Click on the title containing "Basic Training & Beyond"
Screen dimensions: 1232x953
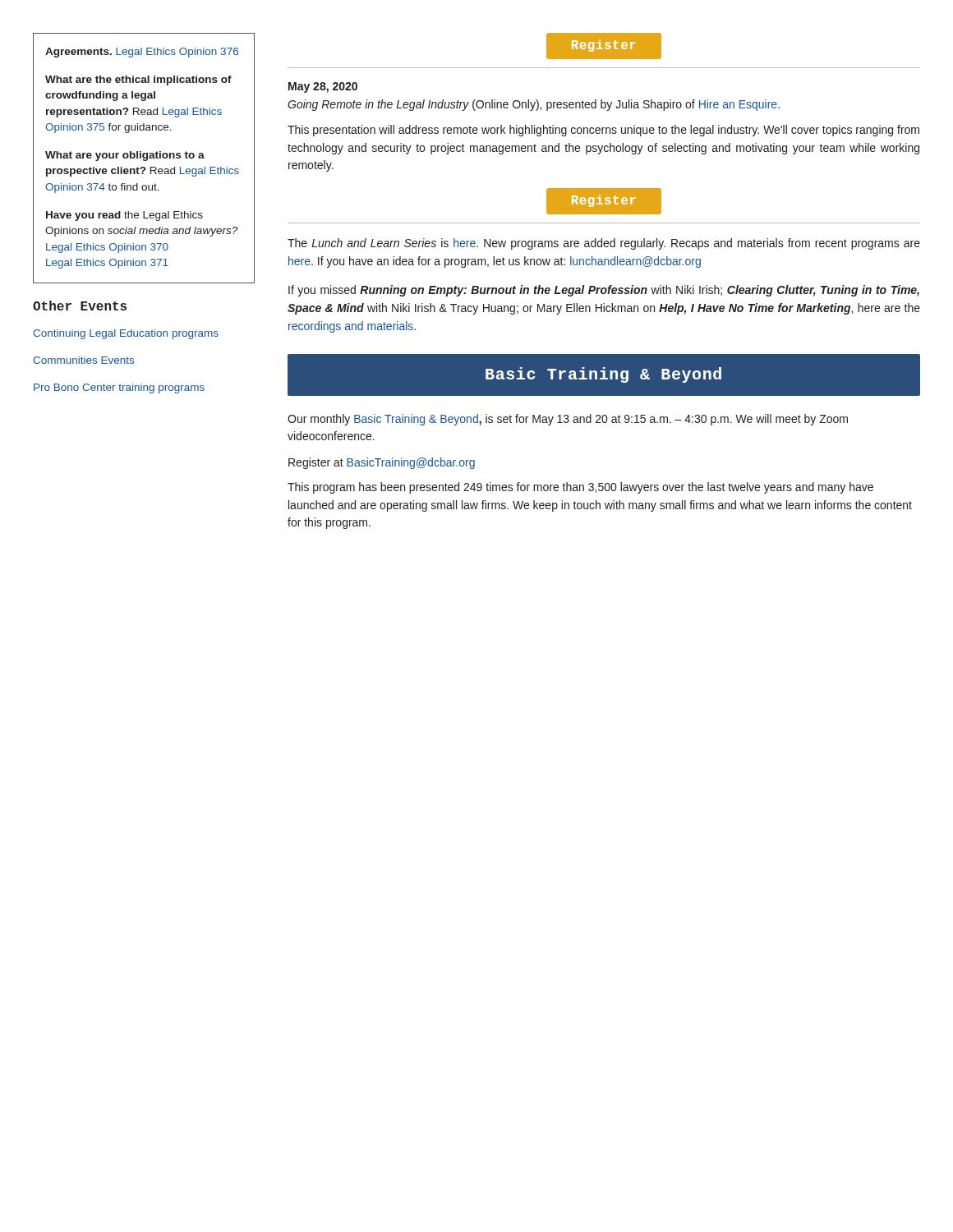point(604,375)
